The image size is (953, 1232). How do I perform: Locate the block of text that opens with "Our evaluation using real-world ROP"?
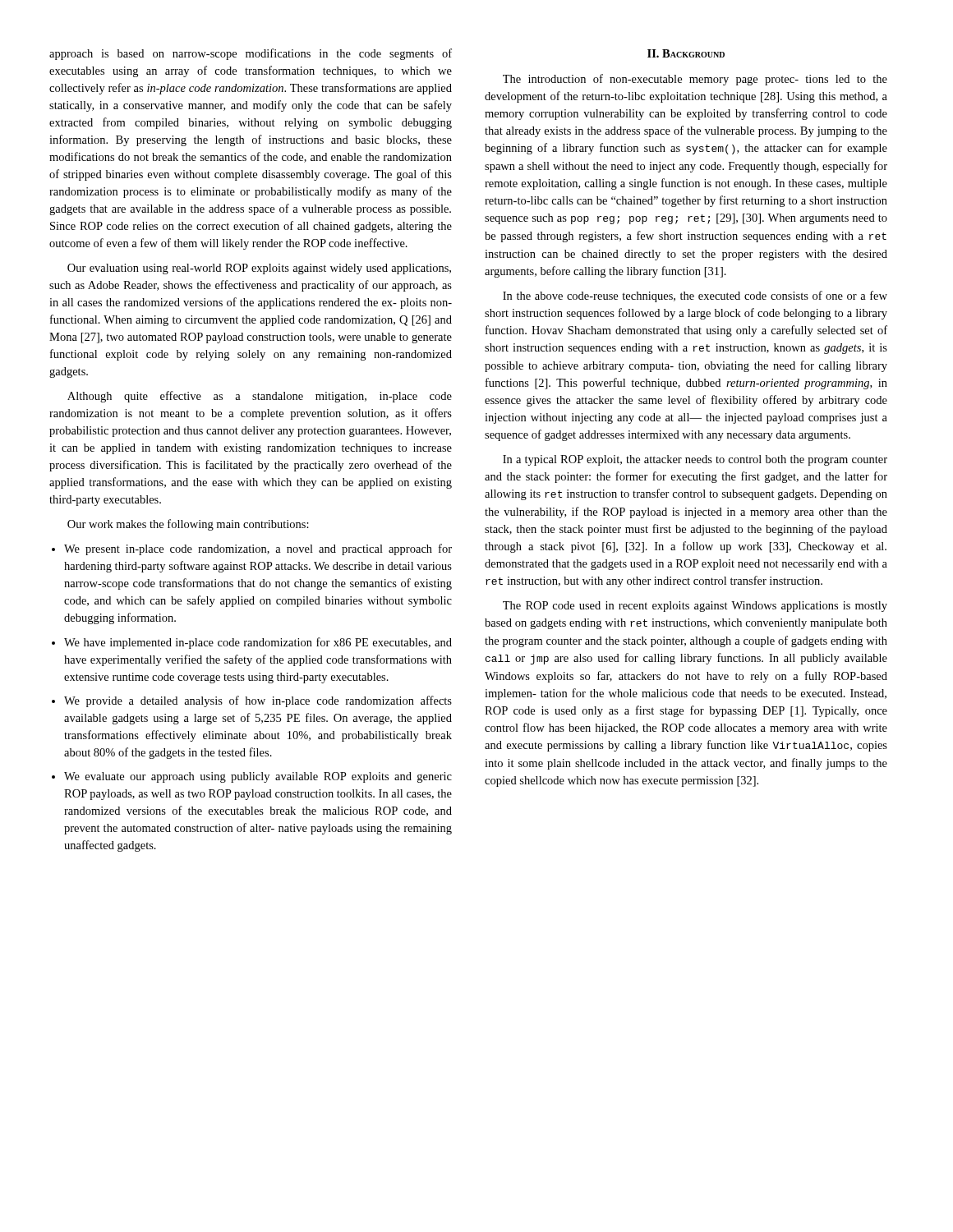[x=251, y=320]
